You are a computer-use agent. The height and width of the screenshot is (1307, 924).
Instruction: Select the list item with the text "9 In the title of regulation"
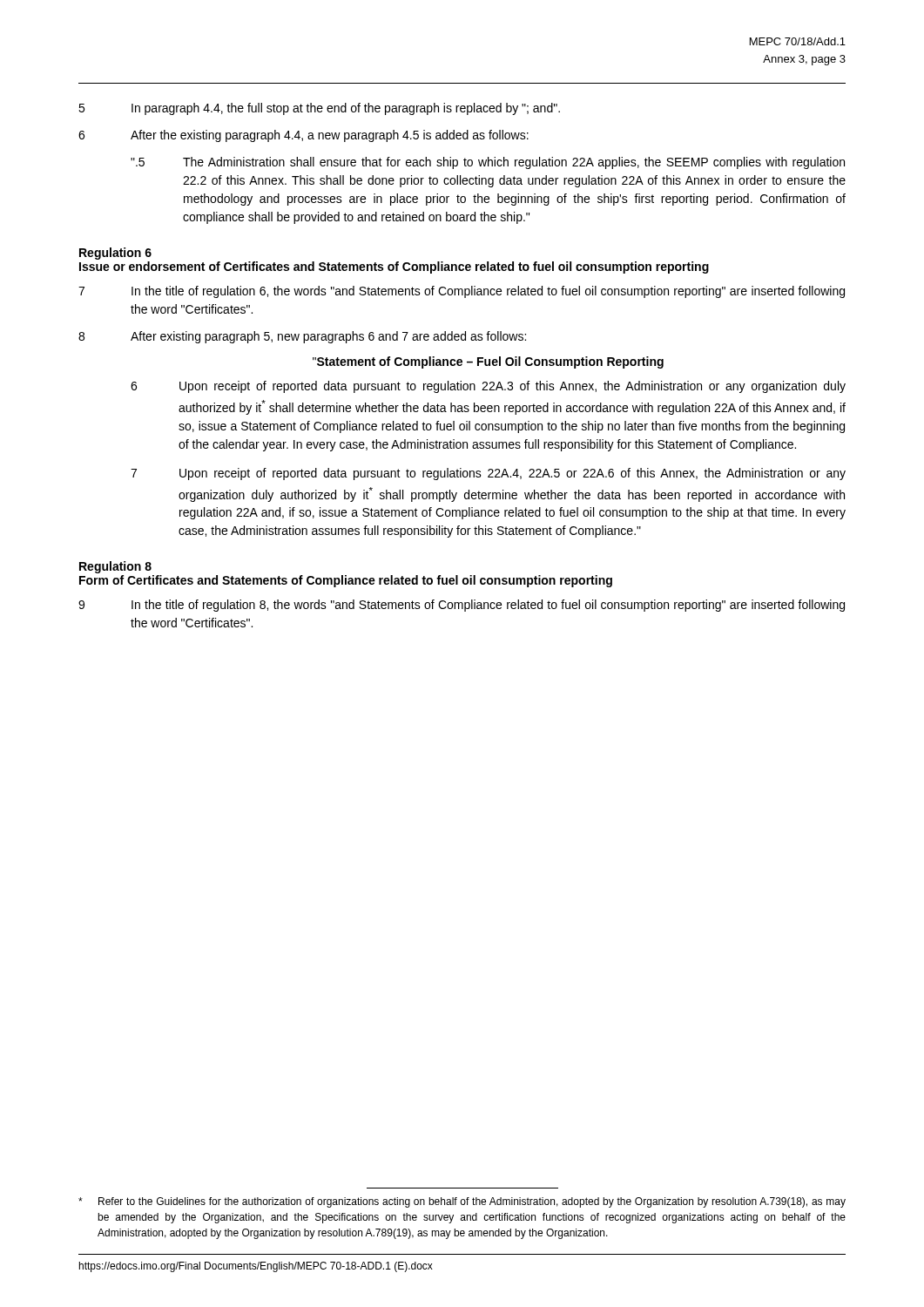tap(462, 615)
